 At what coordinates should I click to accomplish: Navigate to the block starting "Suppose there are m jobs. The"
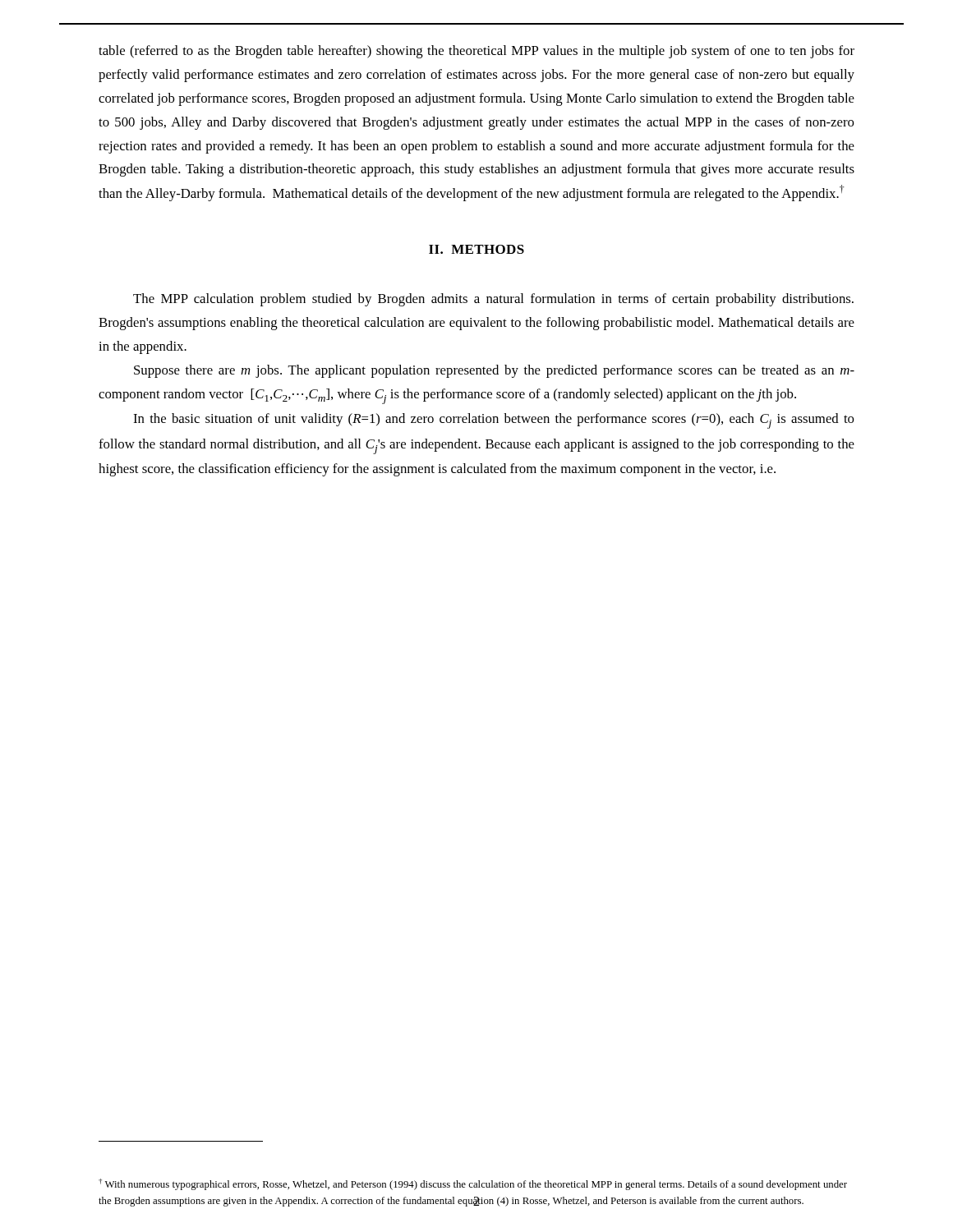476,383
